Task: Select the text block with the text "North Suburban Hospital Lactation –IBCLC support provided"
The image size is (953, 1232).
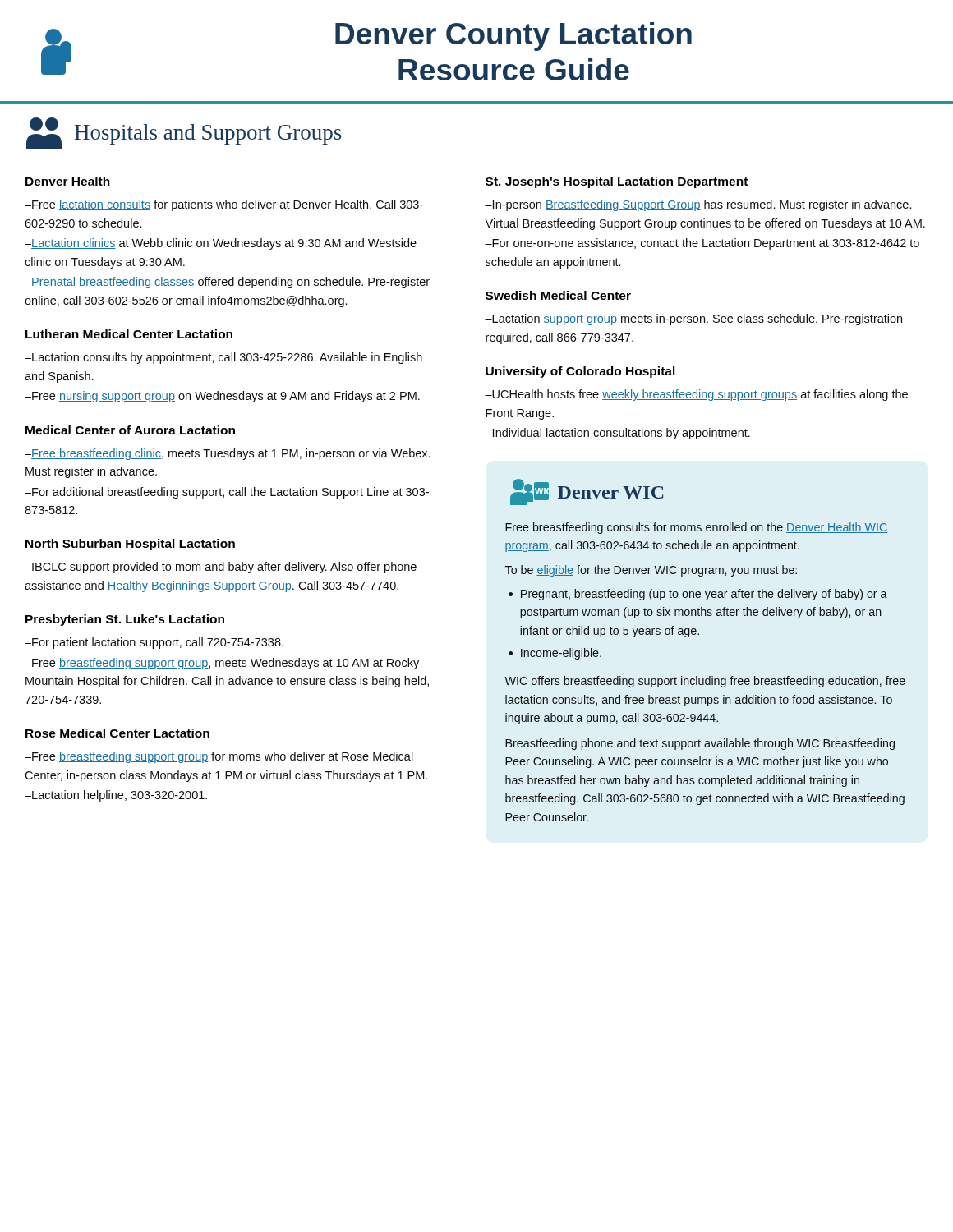Action: pyautogui.click(x=234, y=565)
